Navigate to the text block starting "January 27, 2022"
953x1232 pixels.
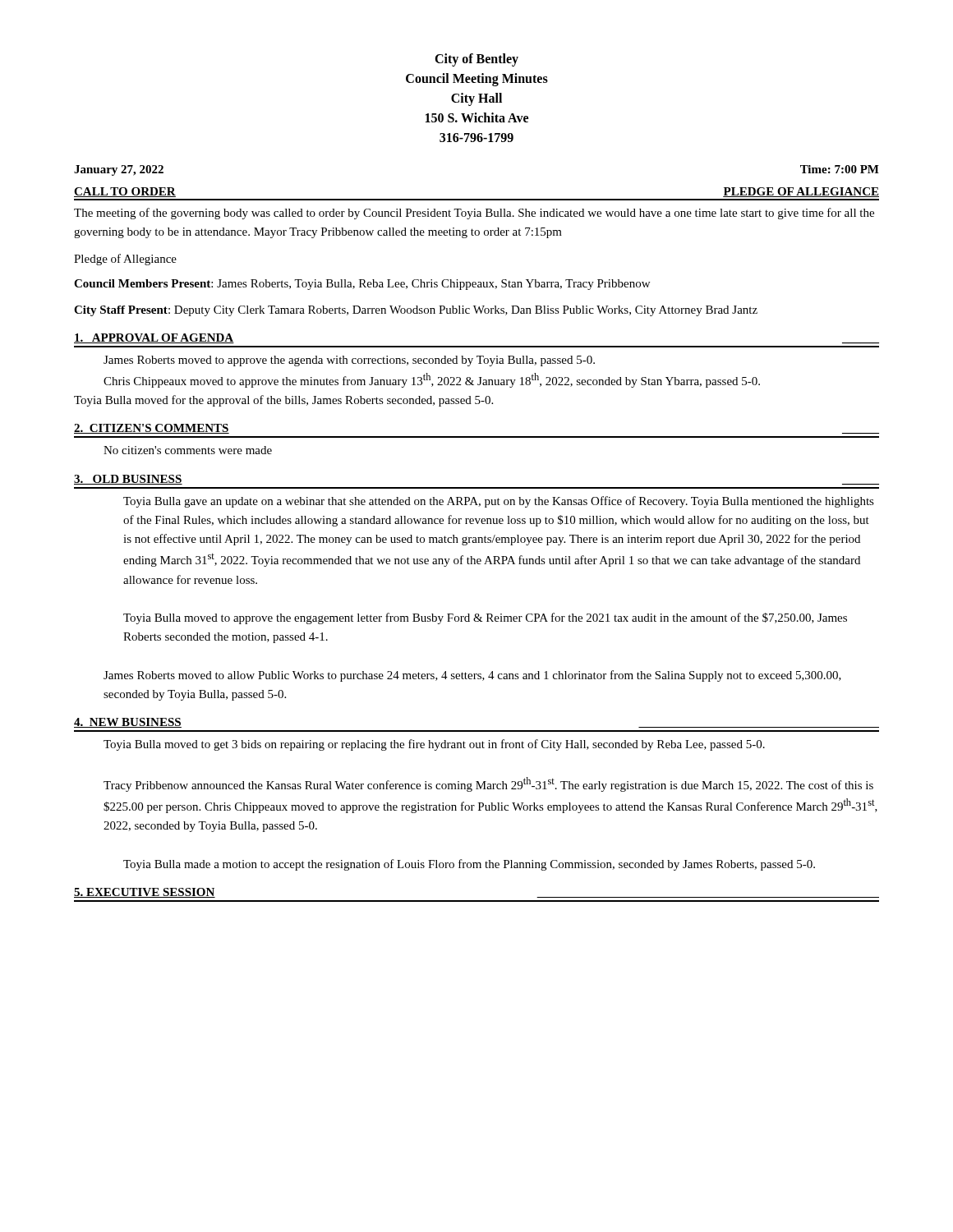[x=119, y=169]
